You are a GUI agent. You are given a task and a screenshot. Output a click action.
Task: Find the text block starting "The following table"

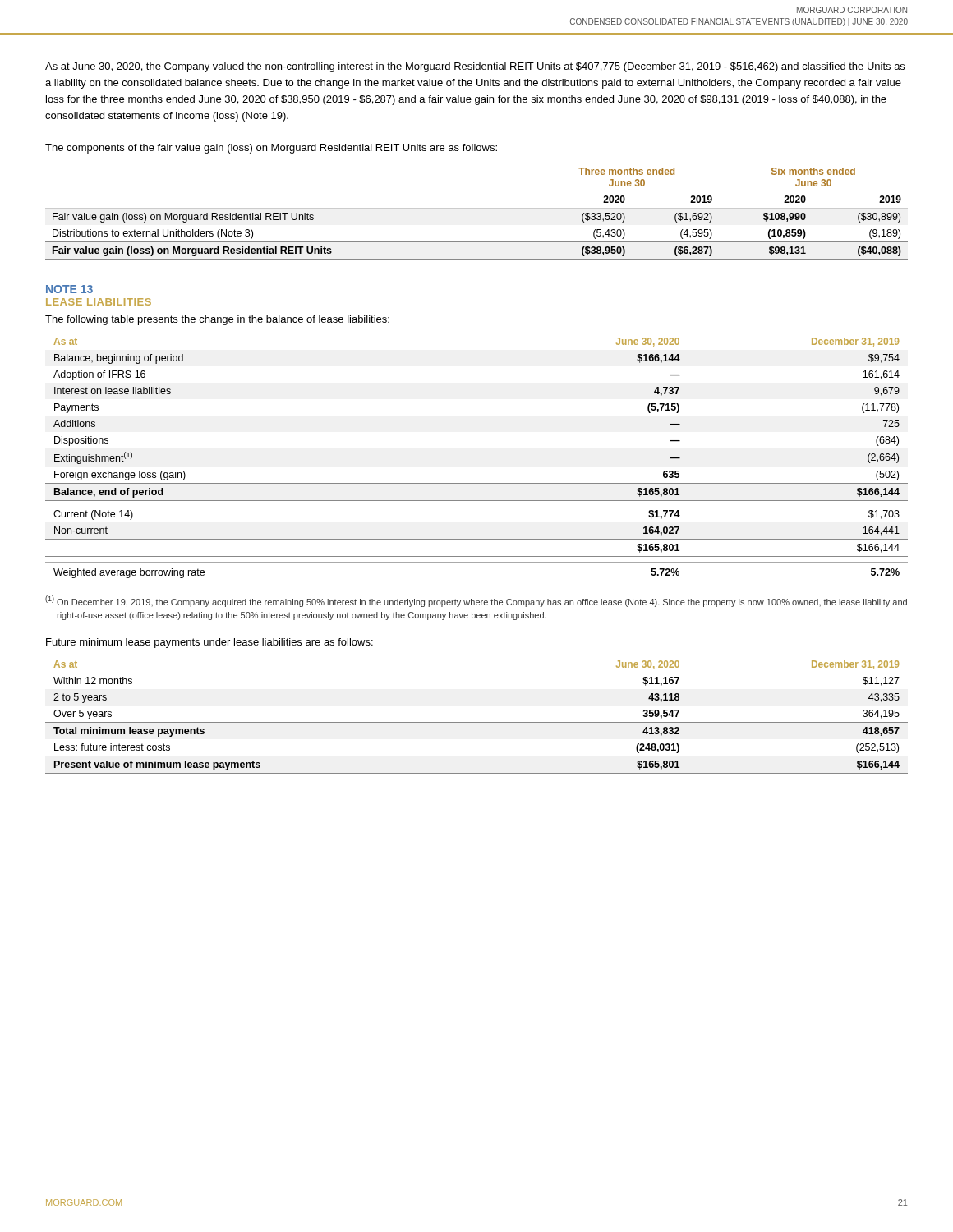pyautogui.click(x=218, y=319)
